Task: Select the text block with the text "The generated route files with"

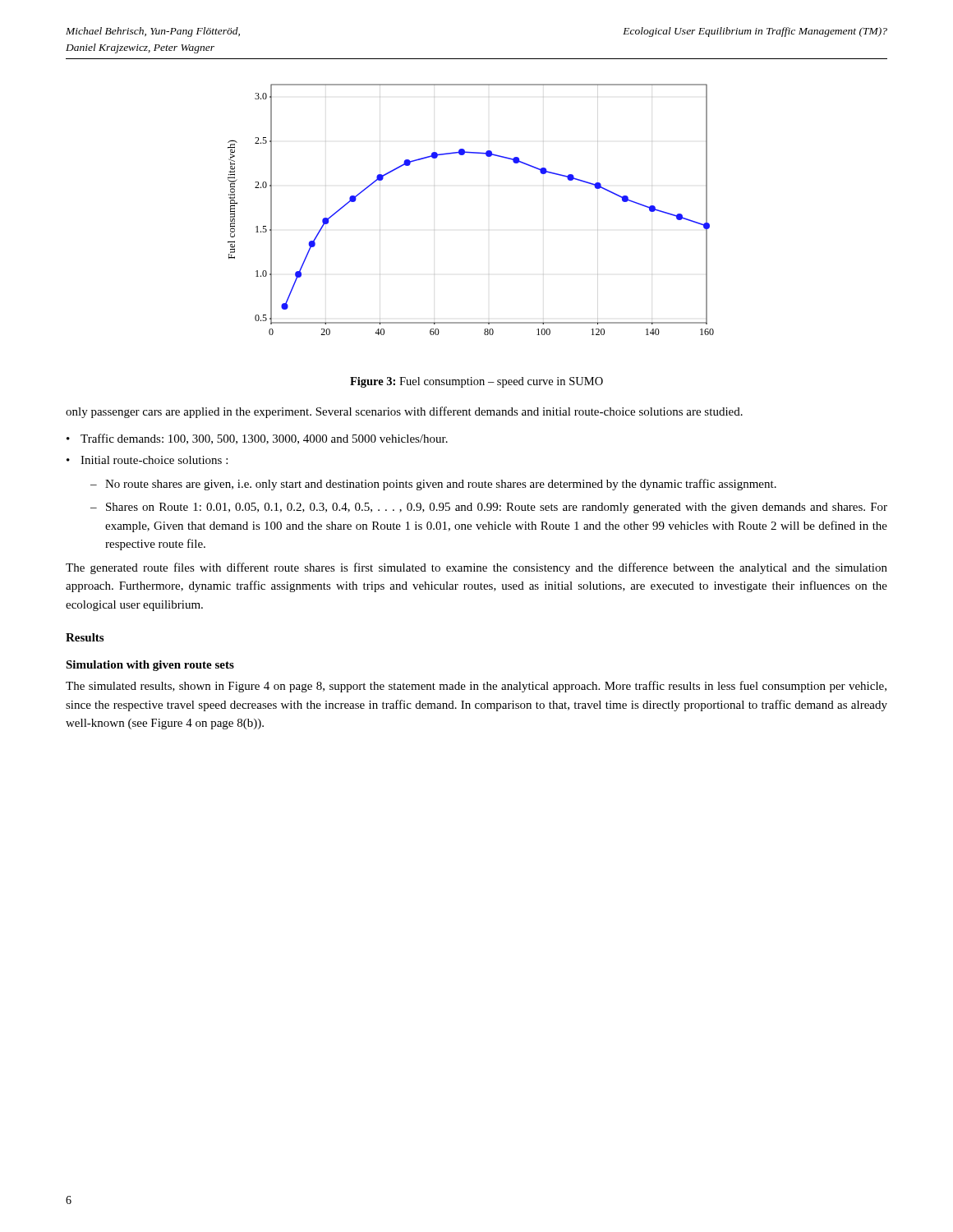Action: click(476, 586)
